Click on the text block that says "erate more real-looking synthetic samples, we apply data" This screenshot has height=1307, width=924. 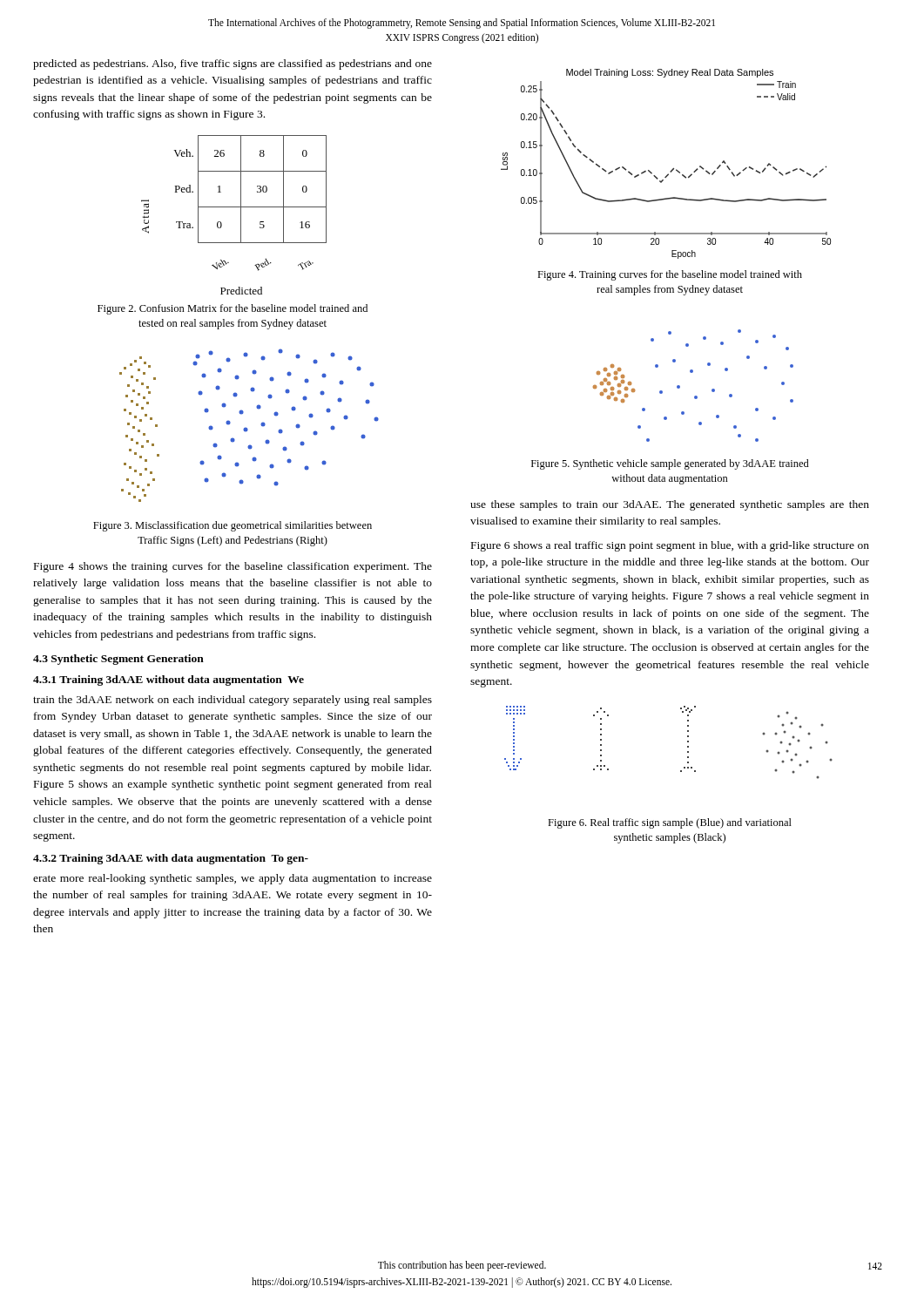pos(233,903)
